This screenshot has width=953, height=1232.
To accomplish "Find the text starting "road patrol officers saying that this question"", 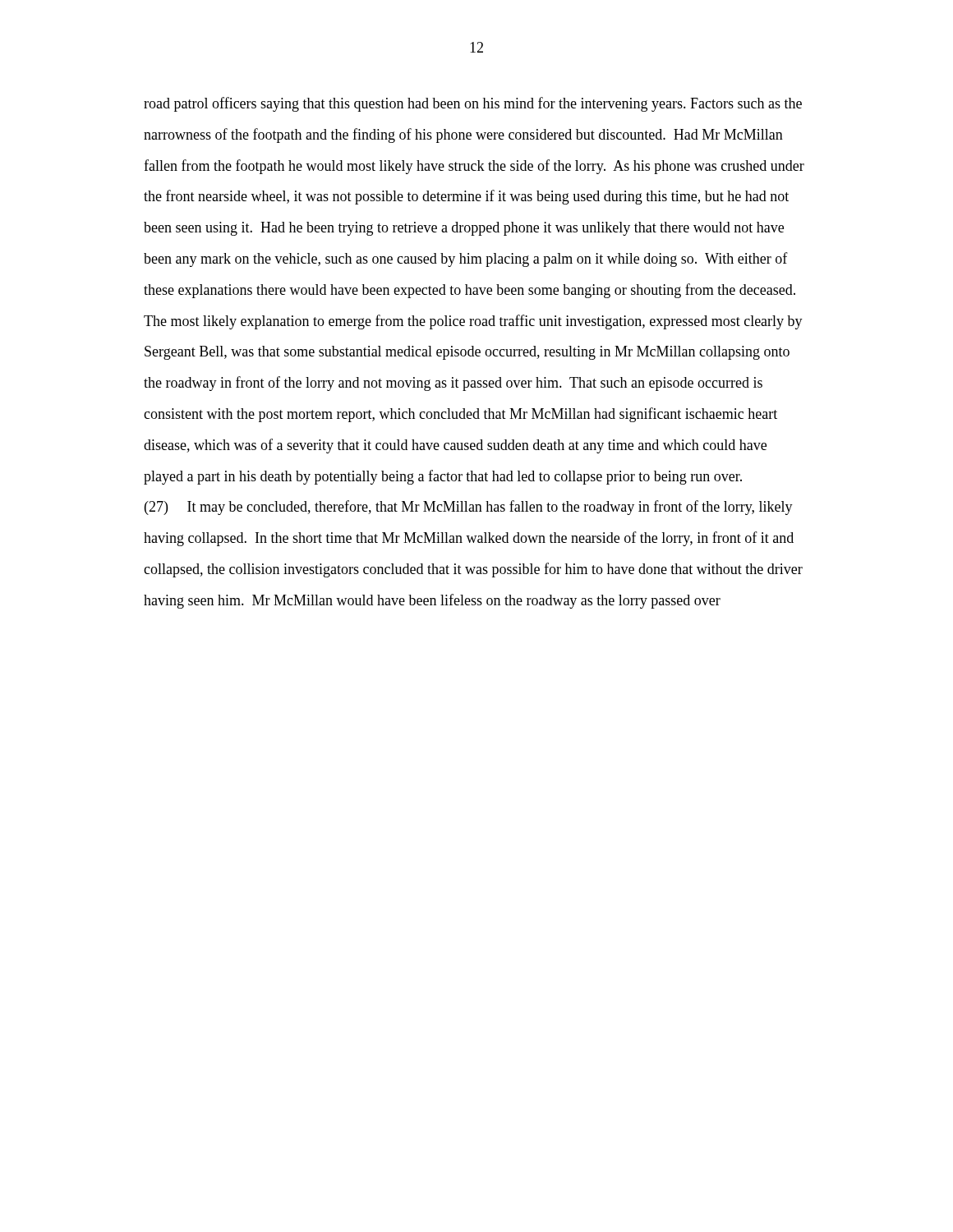I will tap(476, 353).
